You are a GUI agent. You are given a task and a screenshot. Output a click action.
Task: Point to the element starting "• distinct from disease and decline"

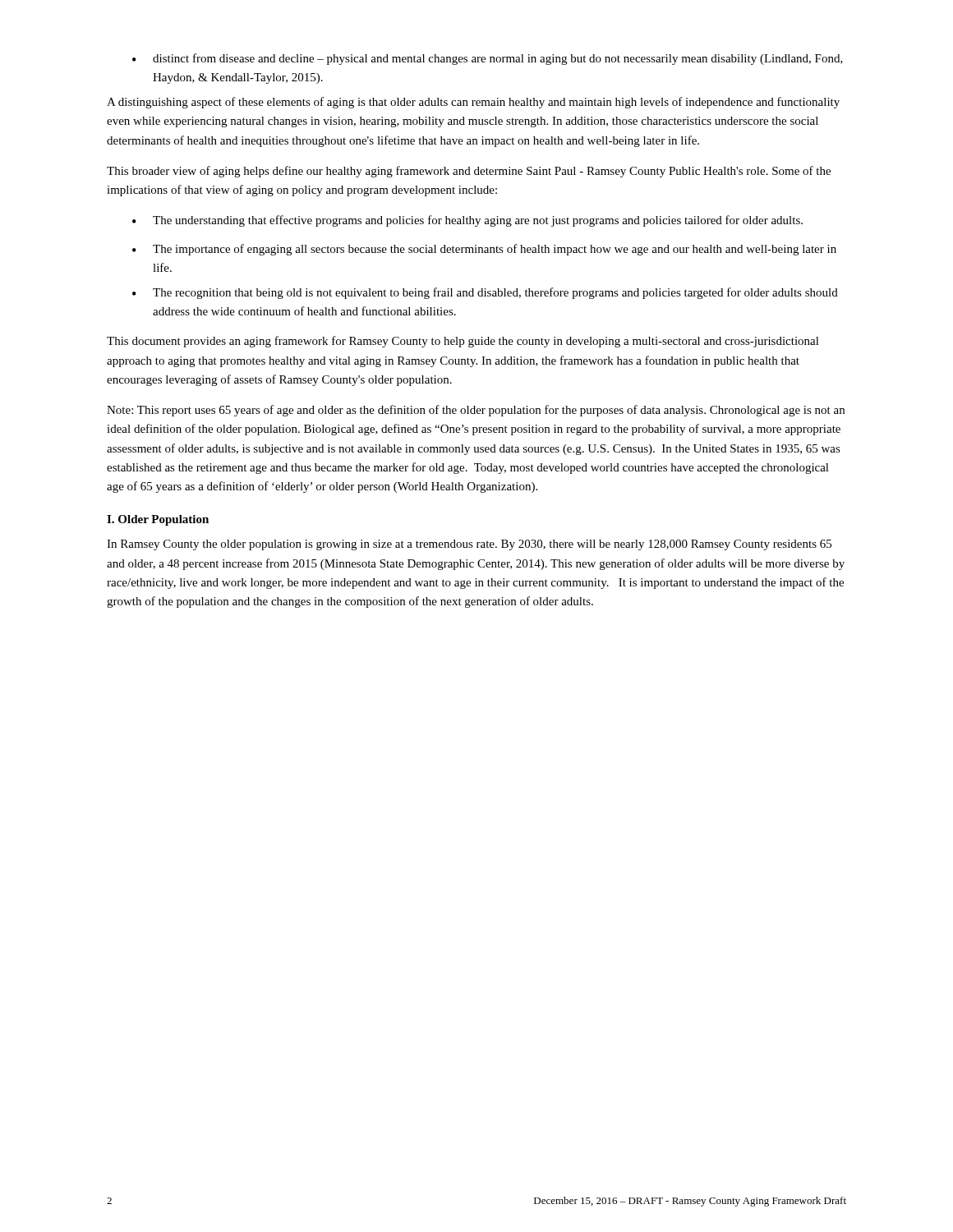(x=489, y=68)
